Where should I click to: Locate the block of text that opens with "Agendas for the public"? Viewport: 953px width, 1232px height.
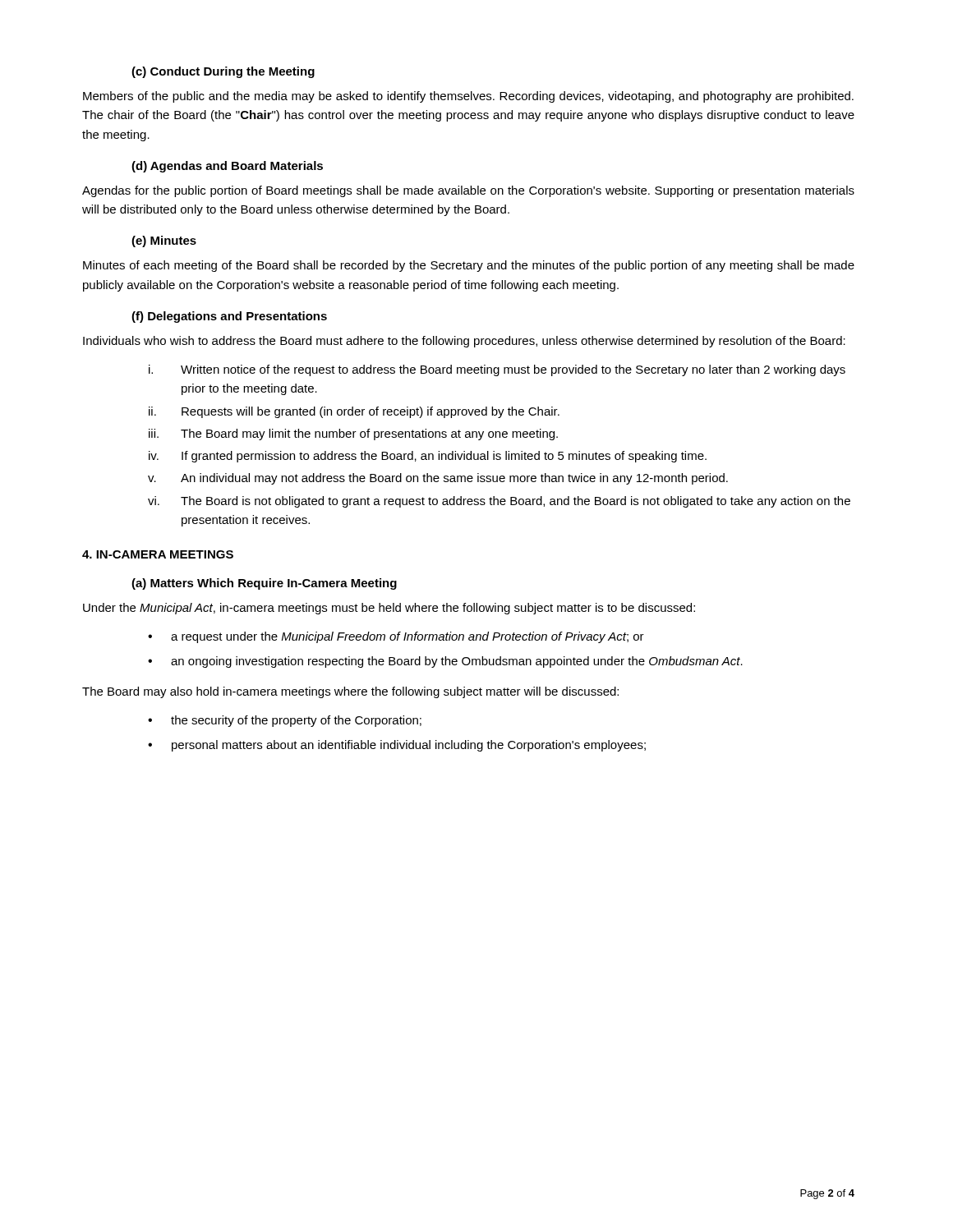click(x=468, y=199)
